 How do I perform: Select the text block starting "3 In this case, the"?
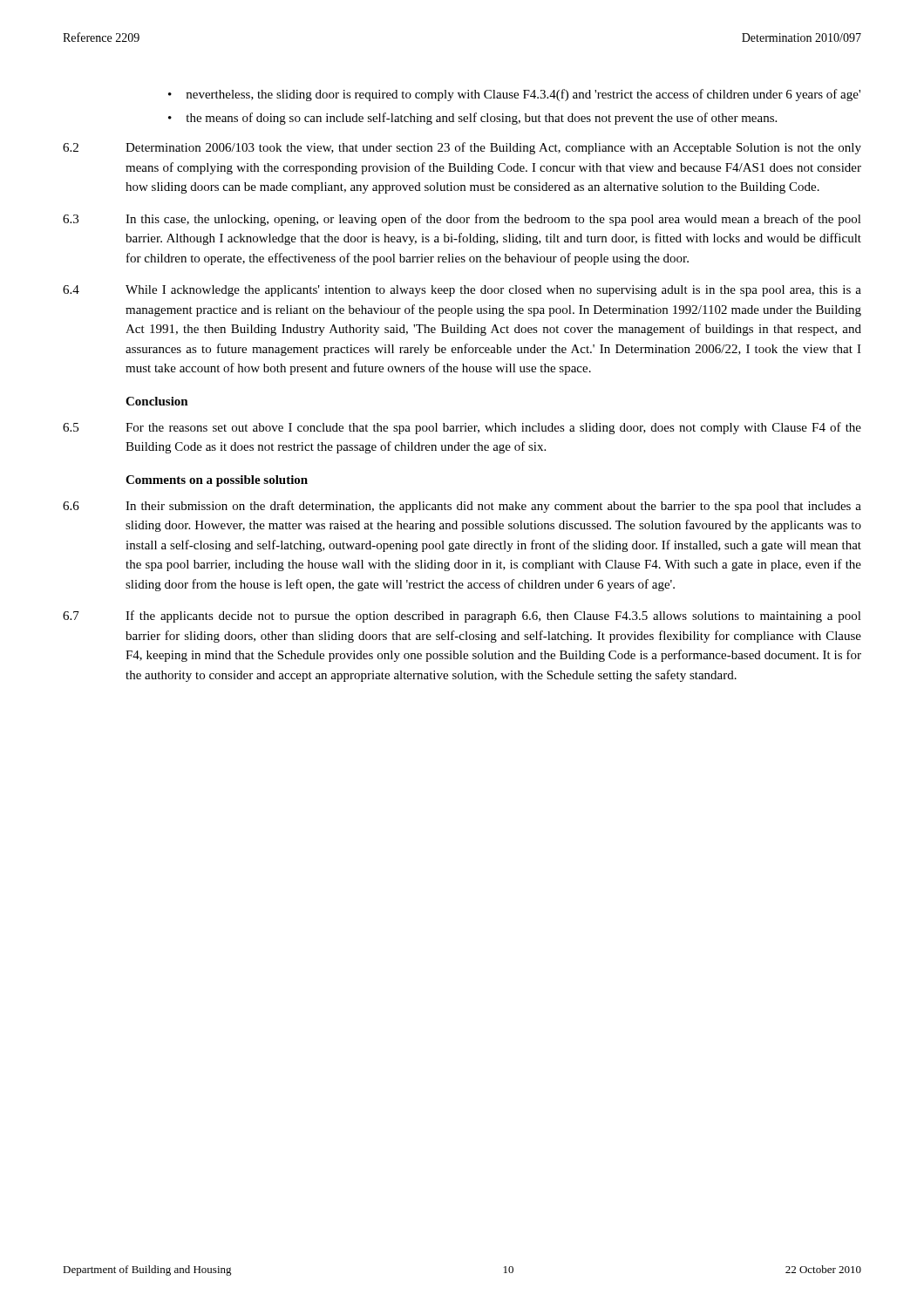[462, 238]
